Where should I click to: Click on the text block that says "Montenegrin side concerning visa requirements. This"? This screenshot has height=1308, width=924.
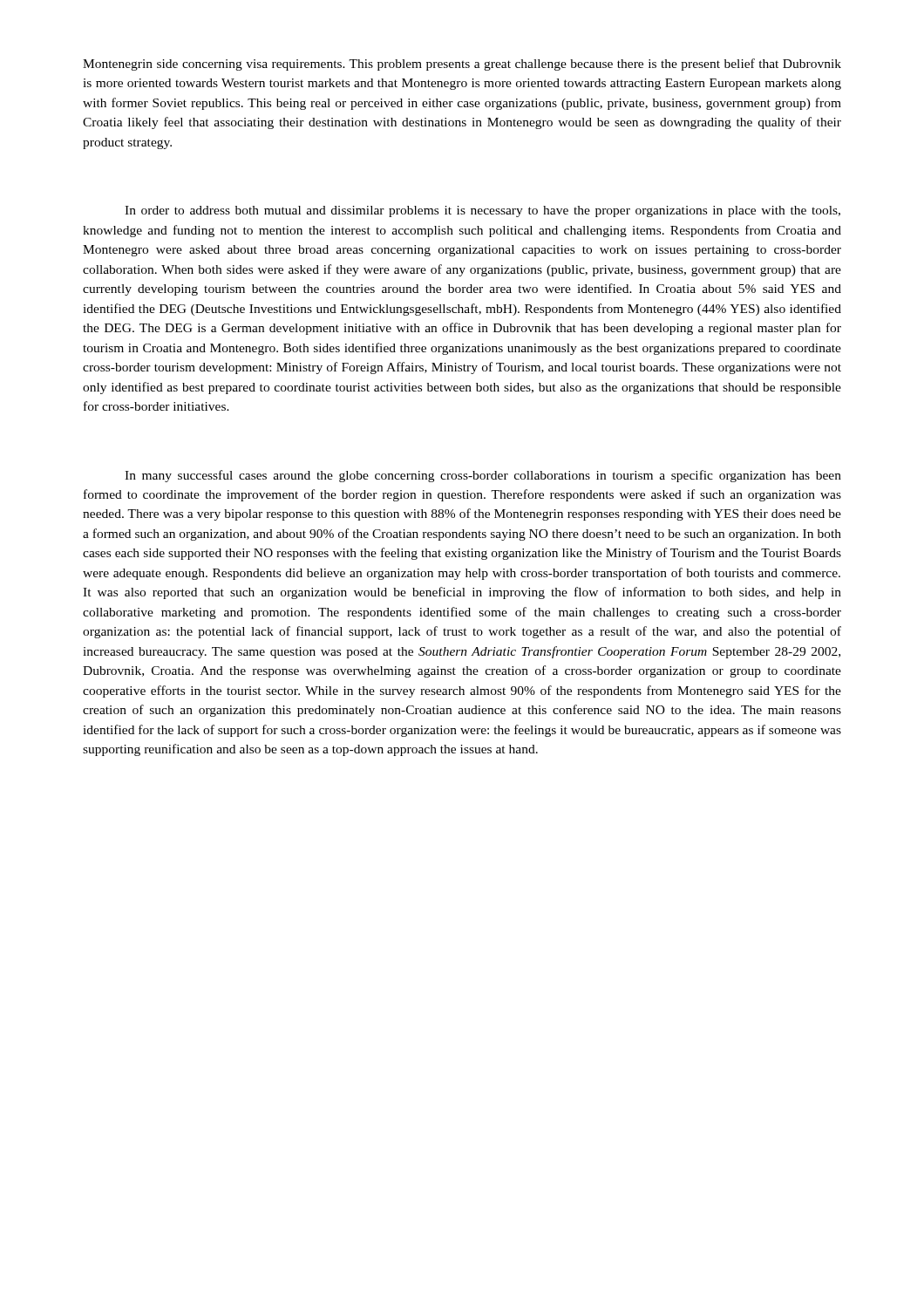point(462,103)
